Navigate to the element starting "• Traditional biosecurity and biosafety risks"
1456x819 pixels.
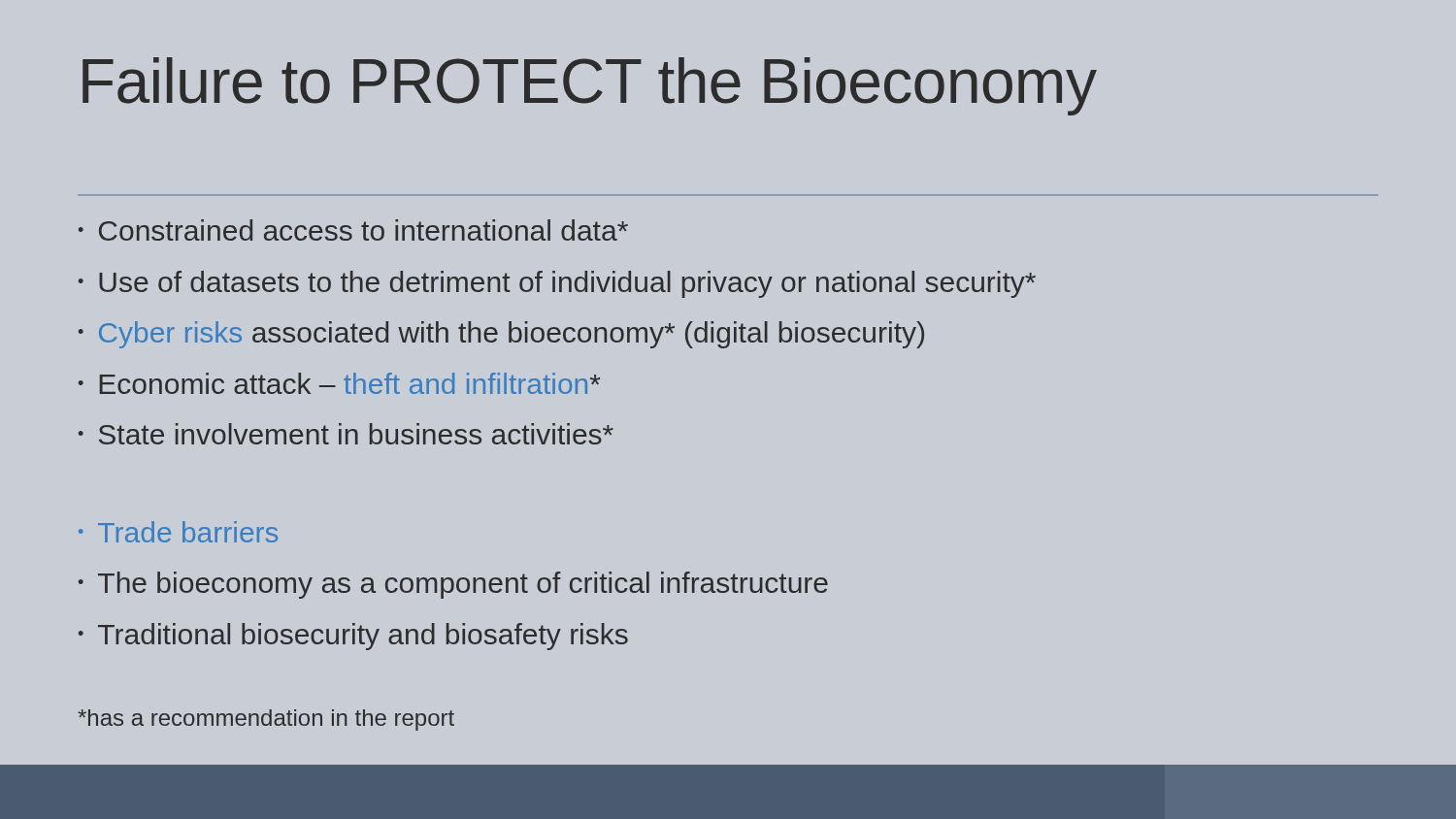(x=353, y=634)
